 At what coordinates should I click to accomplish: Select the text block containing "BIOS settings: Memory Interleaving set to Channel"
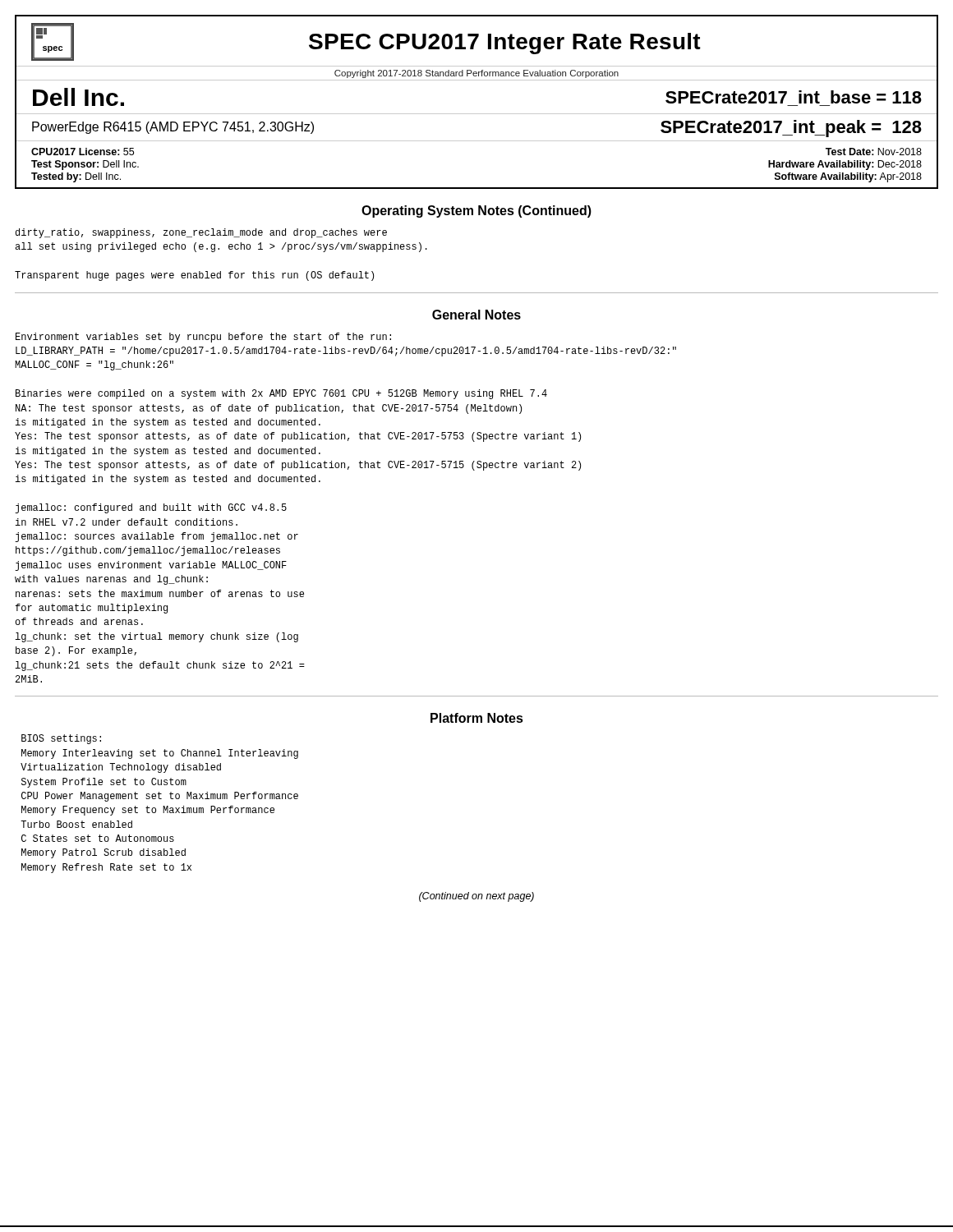click(x=61, y=739)
